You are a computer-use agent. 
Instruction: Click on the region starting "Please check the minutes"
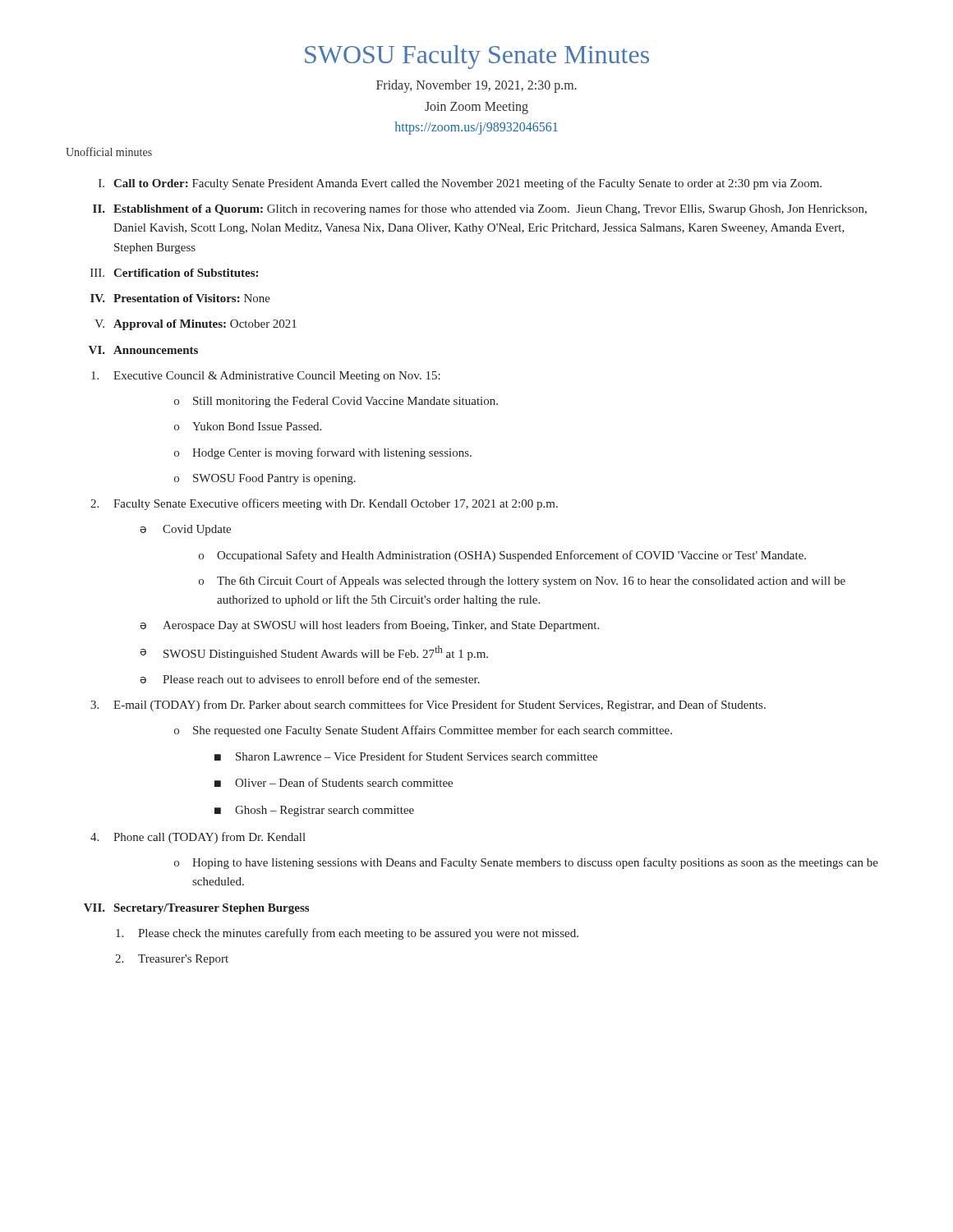click(x=501, y=933)
